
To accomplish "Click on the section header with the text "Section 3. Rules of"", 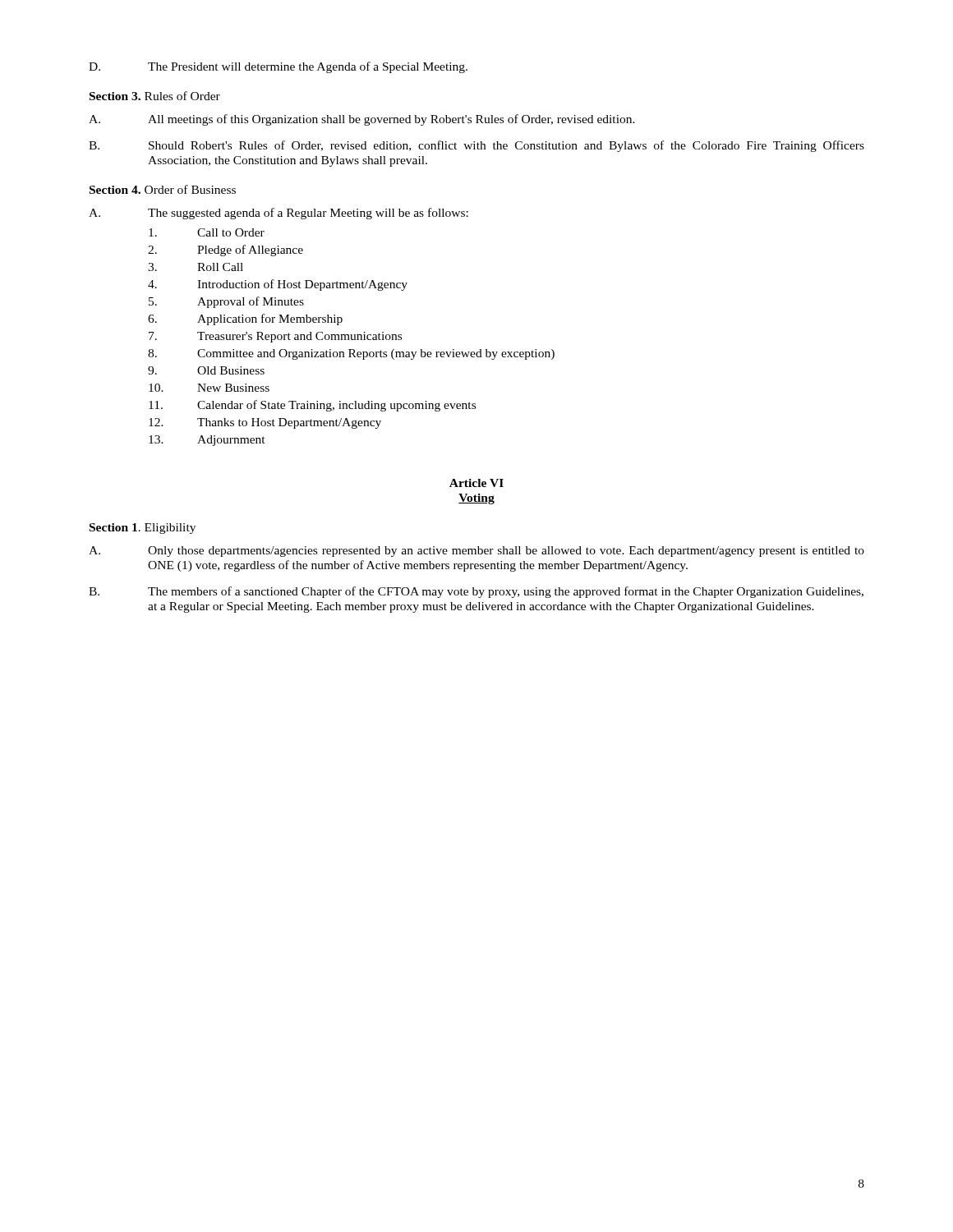I will click(x=154, y=96).
